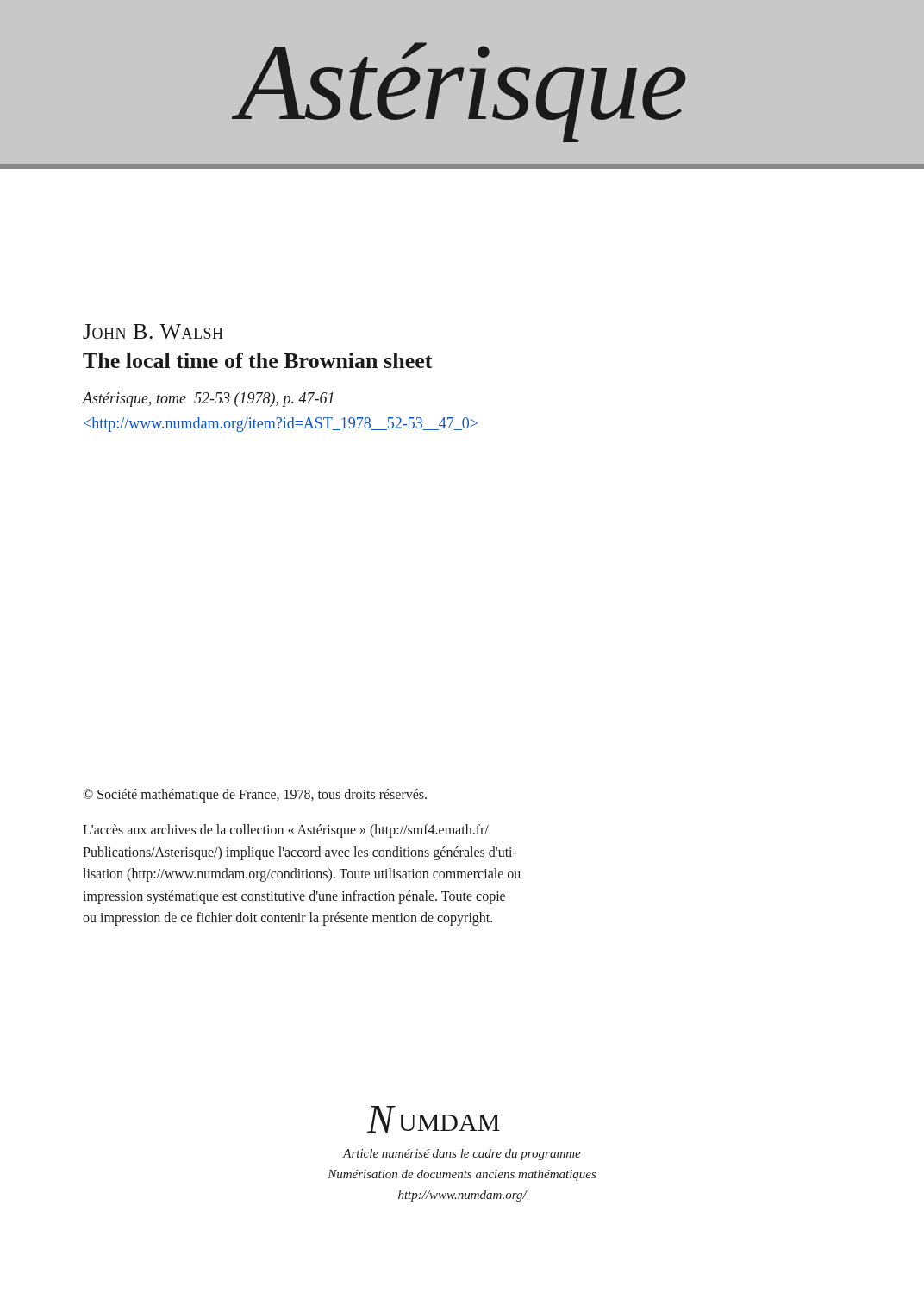Screen dimensions: 1293x924
Task: Find the logo
Action: (x=462, y=1119)
